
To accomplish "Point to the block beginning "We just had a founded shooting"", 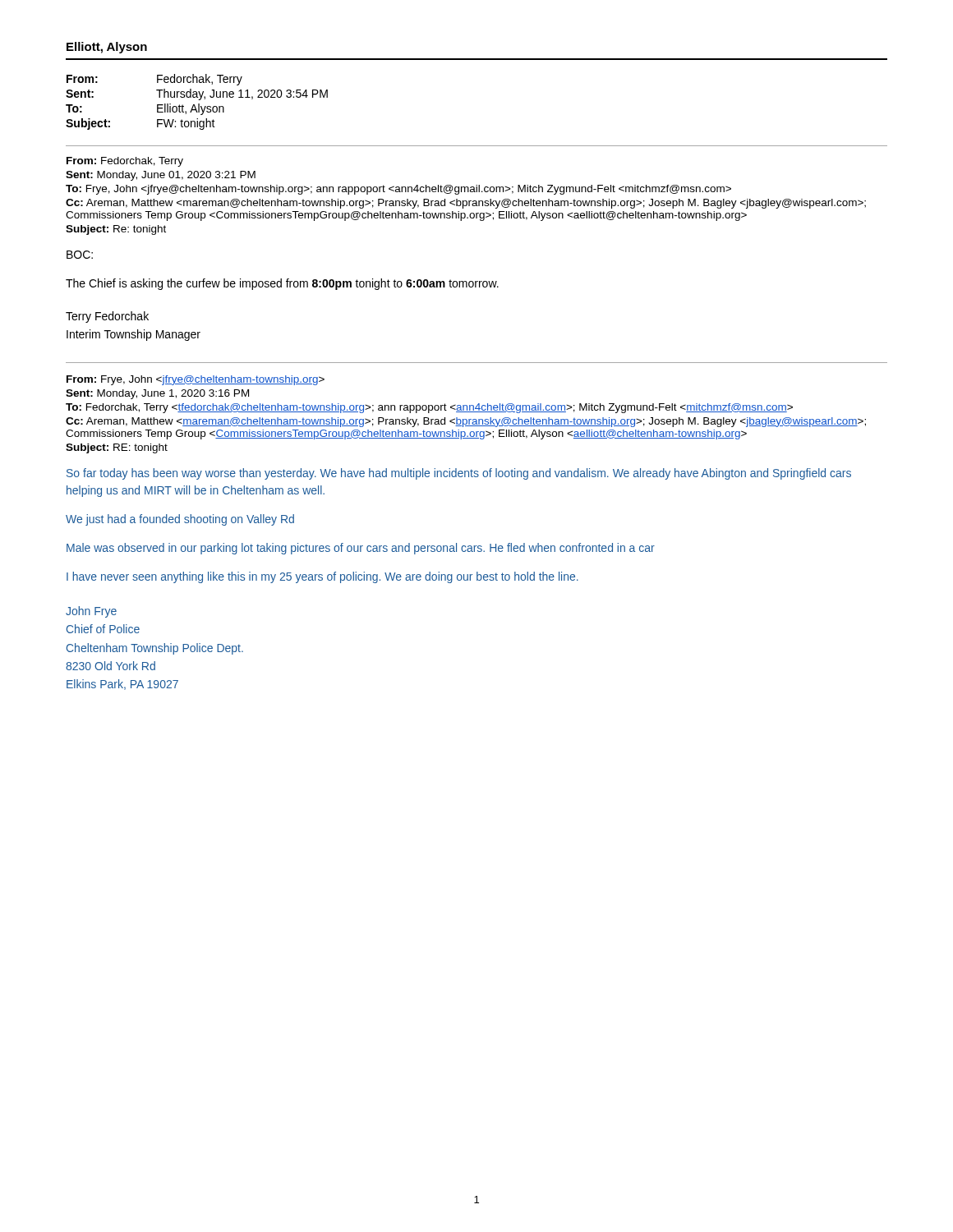I will 180,519.
